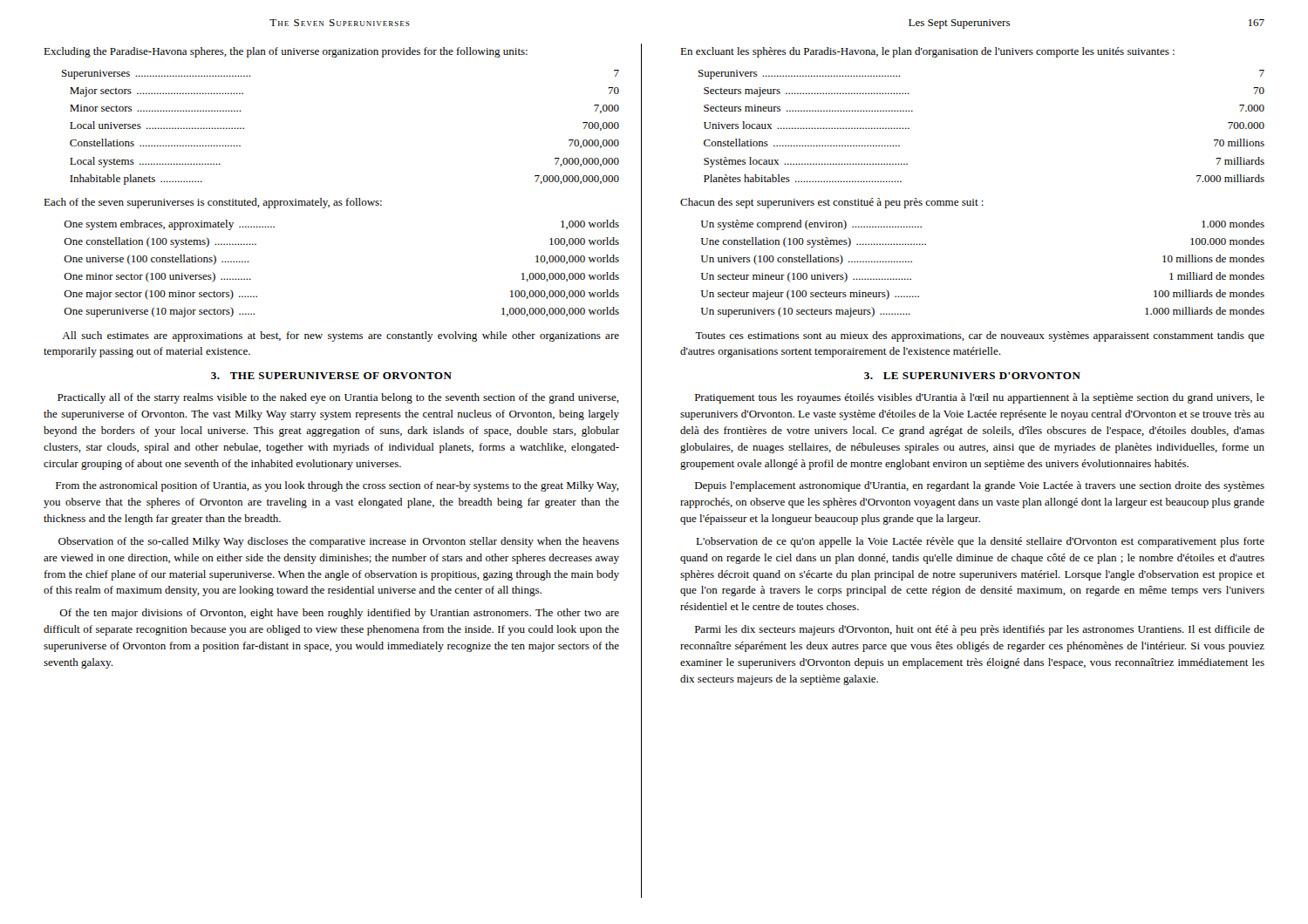Screen dimensions: 924x1308
Task: Locate the passage starting "All such estimates are approximations at best,"
Action: [331, 343]
